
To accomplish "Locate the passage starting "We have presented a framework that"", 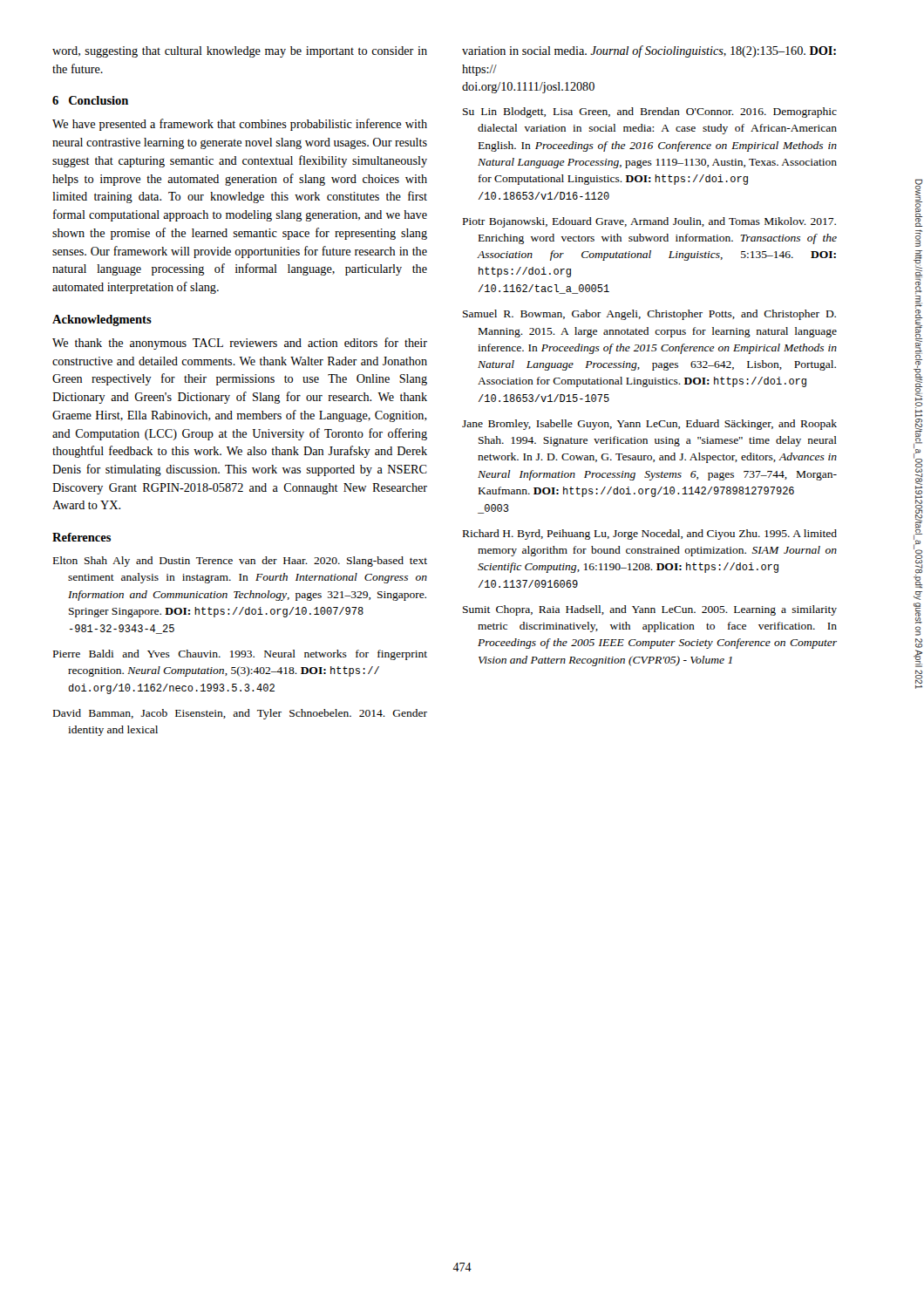I will tap(240, 206).
